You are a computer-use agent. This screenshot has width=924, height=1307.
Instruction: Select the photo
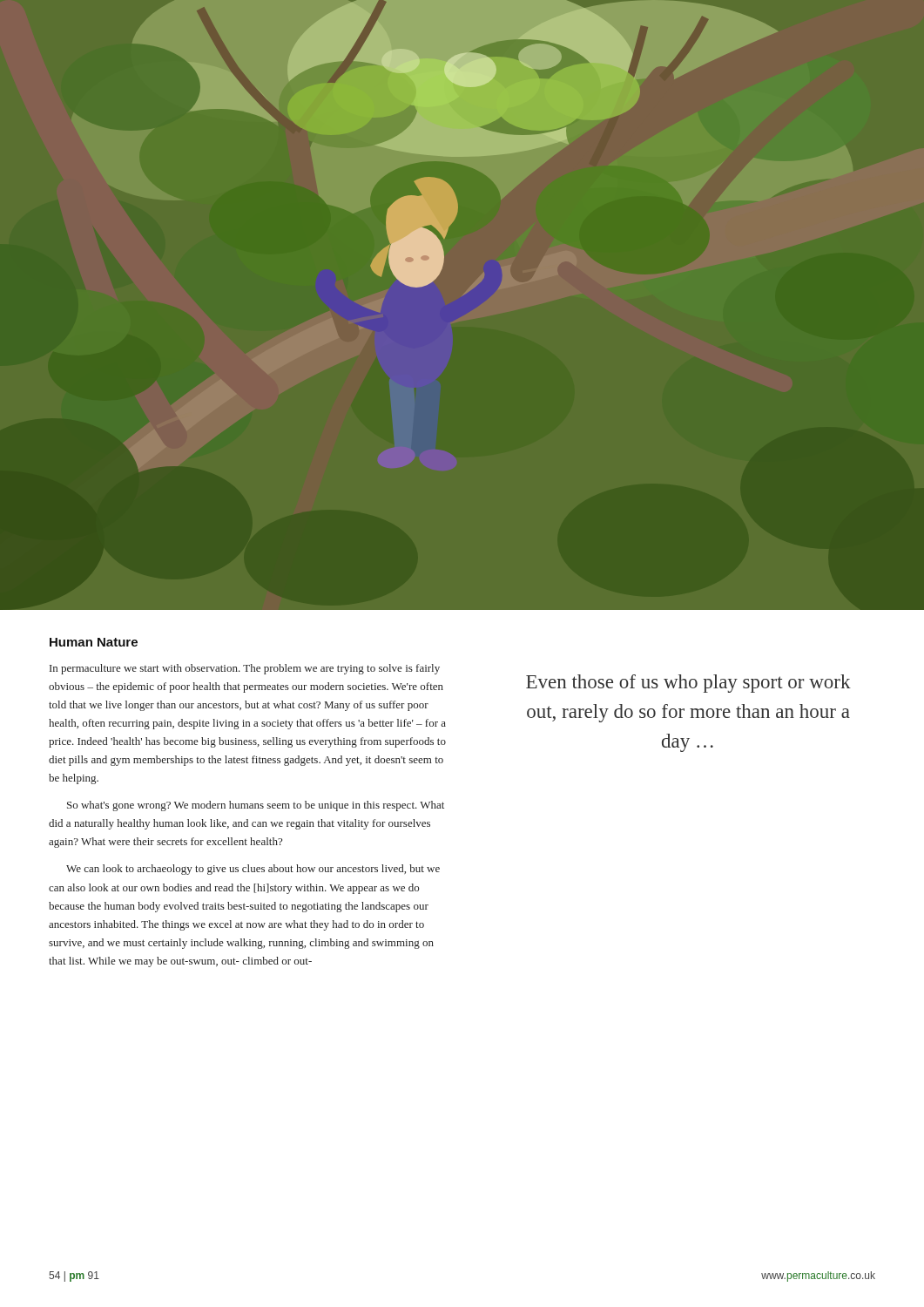click(462, 305)
